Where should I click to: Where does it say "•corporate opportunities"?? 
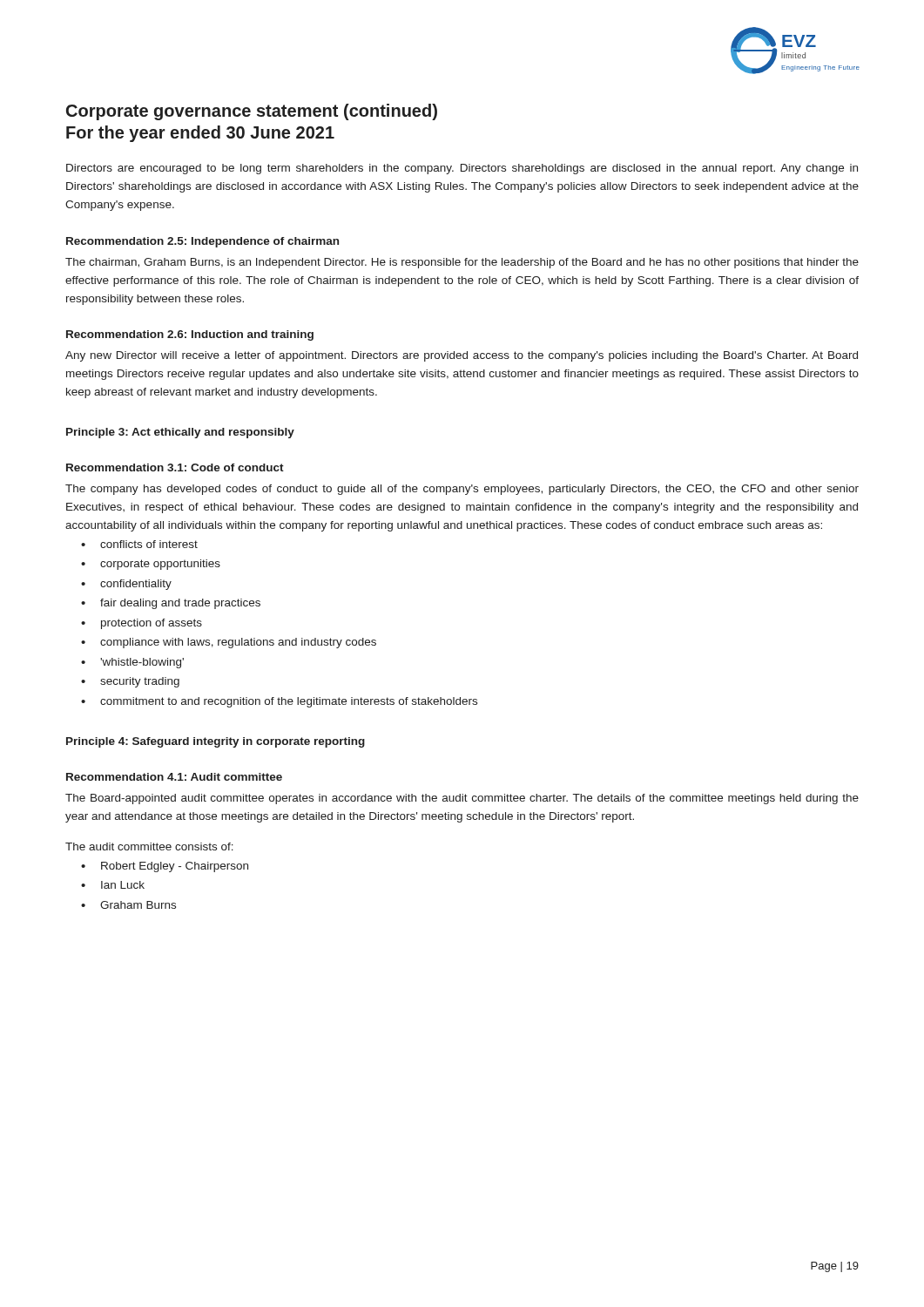tap(151, 564)
